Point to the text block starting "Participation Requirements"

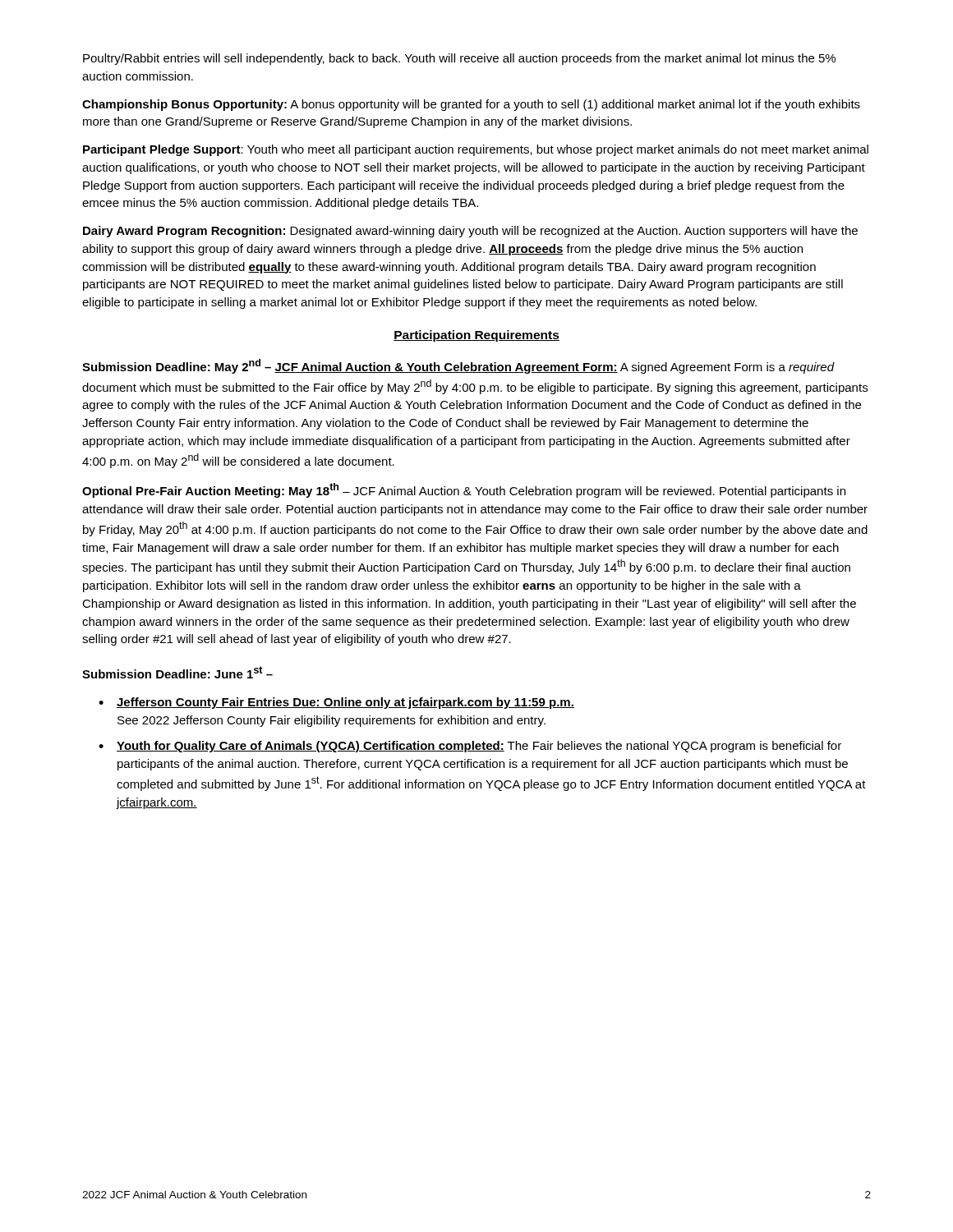click(x=476, y=334)
